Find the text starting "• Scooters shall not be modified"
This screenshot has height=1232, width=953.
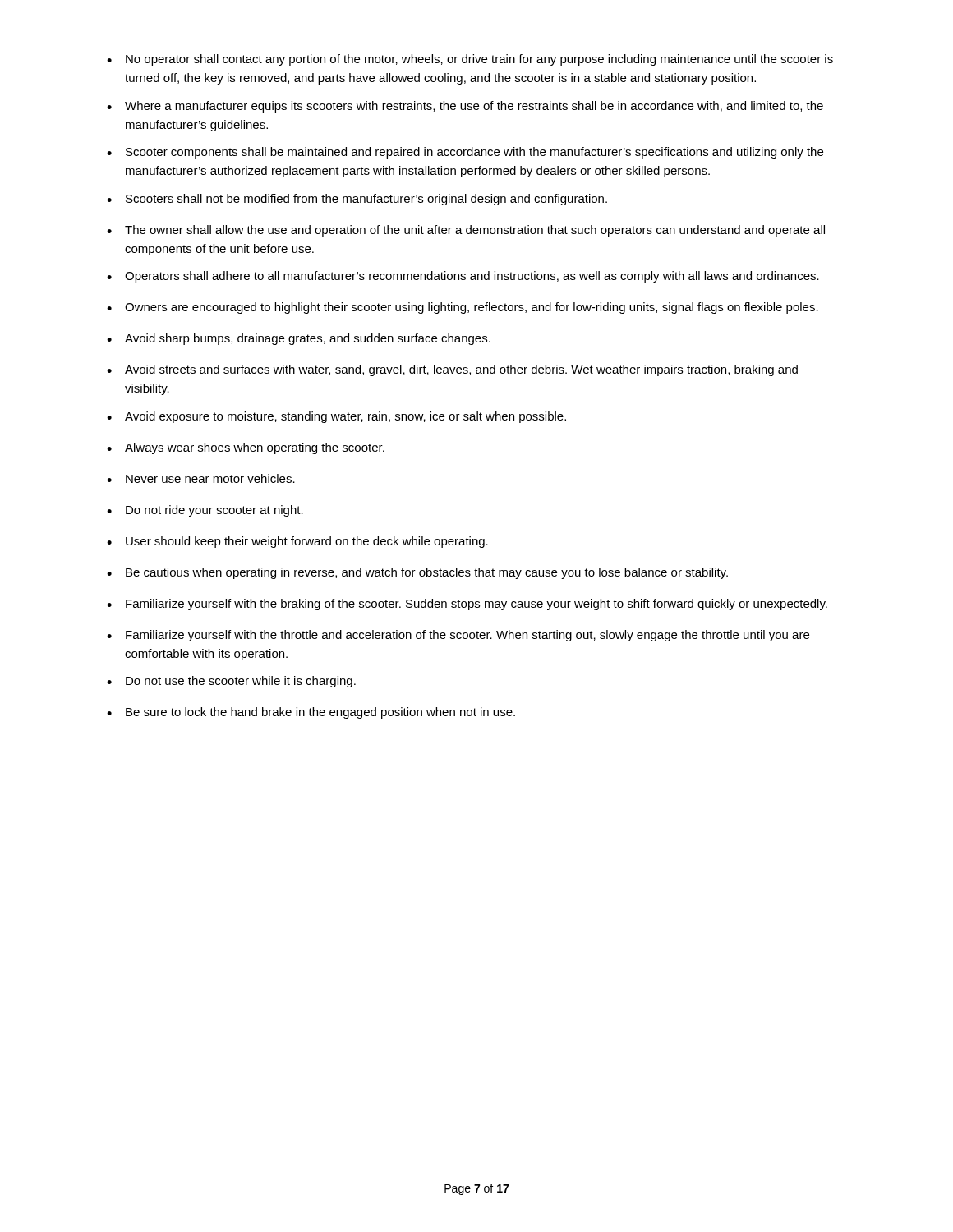click(x=357, y=200)
